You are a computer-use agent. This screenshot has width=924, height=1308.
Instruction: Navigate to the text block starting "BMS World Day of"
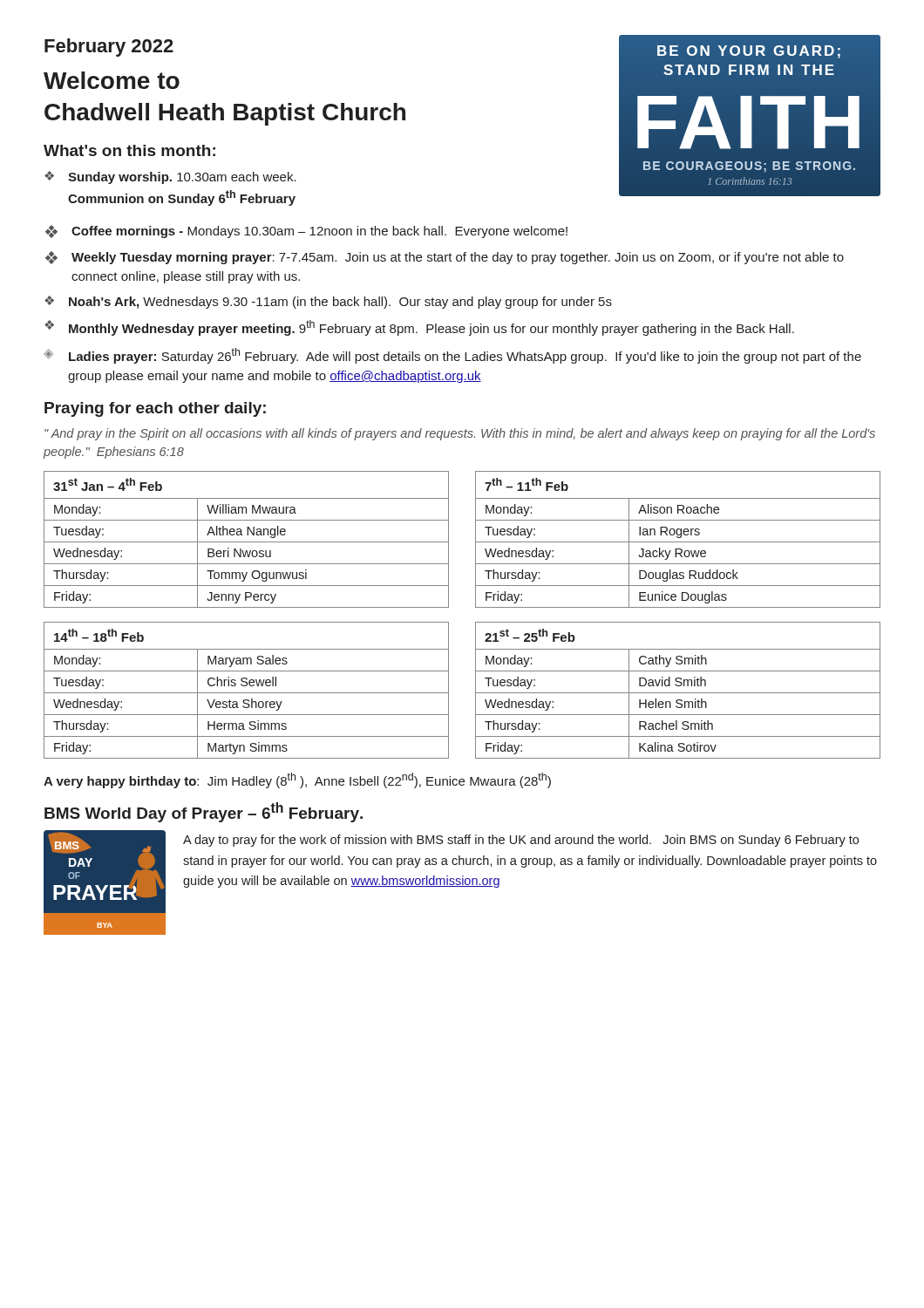tap(204, 812)
